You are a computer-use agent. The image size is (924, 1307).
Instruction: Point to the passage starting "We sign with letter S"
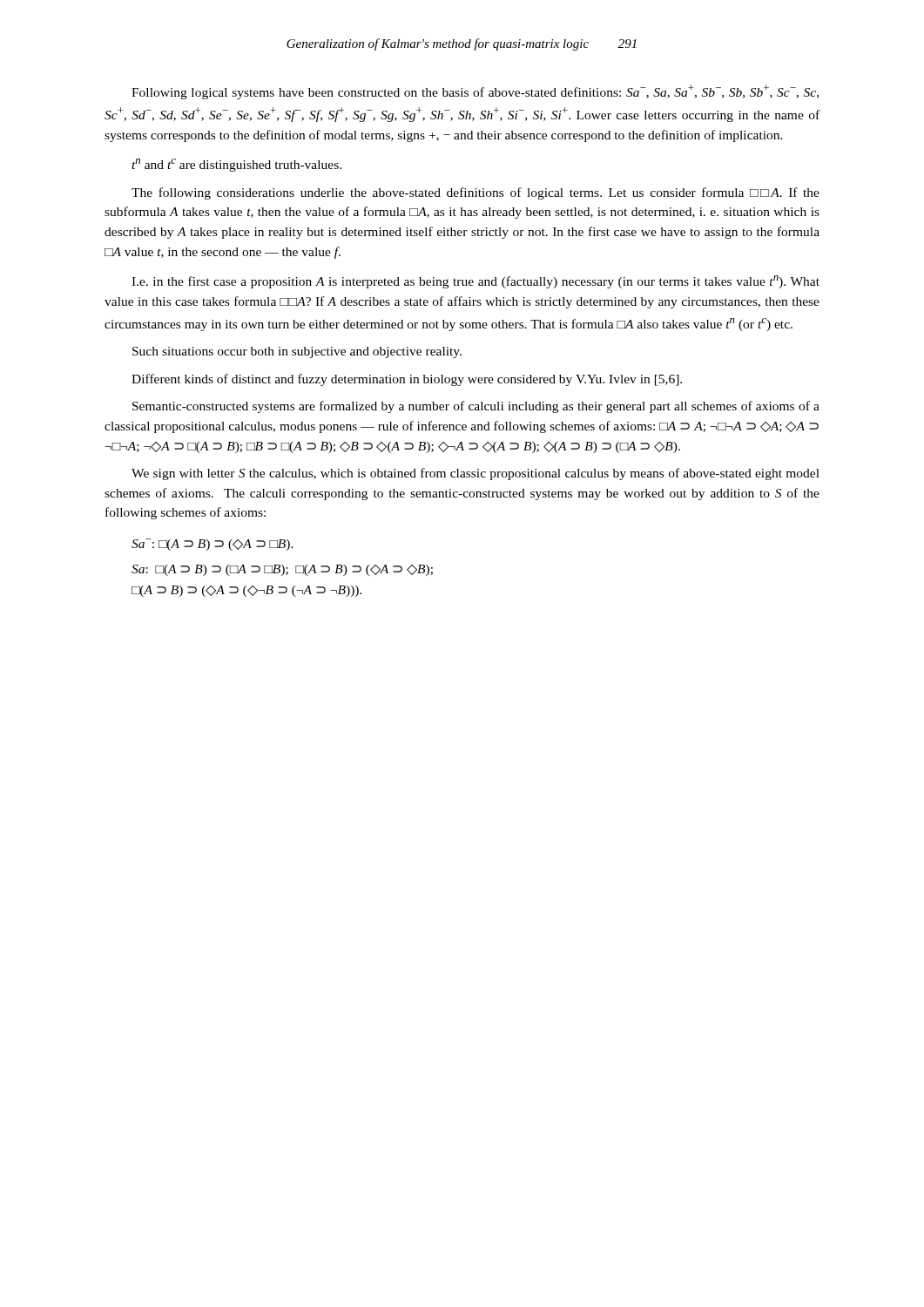(x=462, y=493)
